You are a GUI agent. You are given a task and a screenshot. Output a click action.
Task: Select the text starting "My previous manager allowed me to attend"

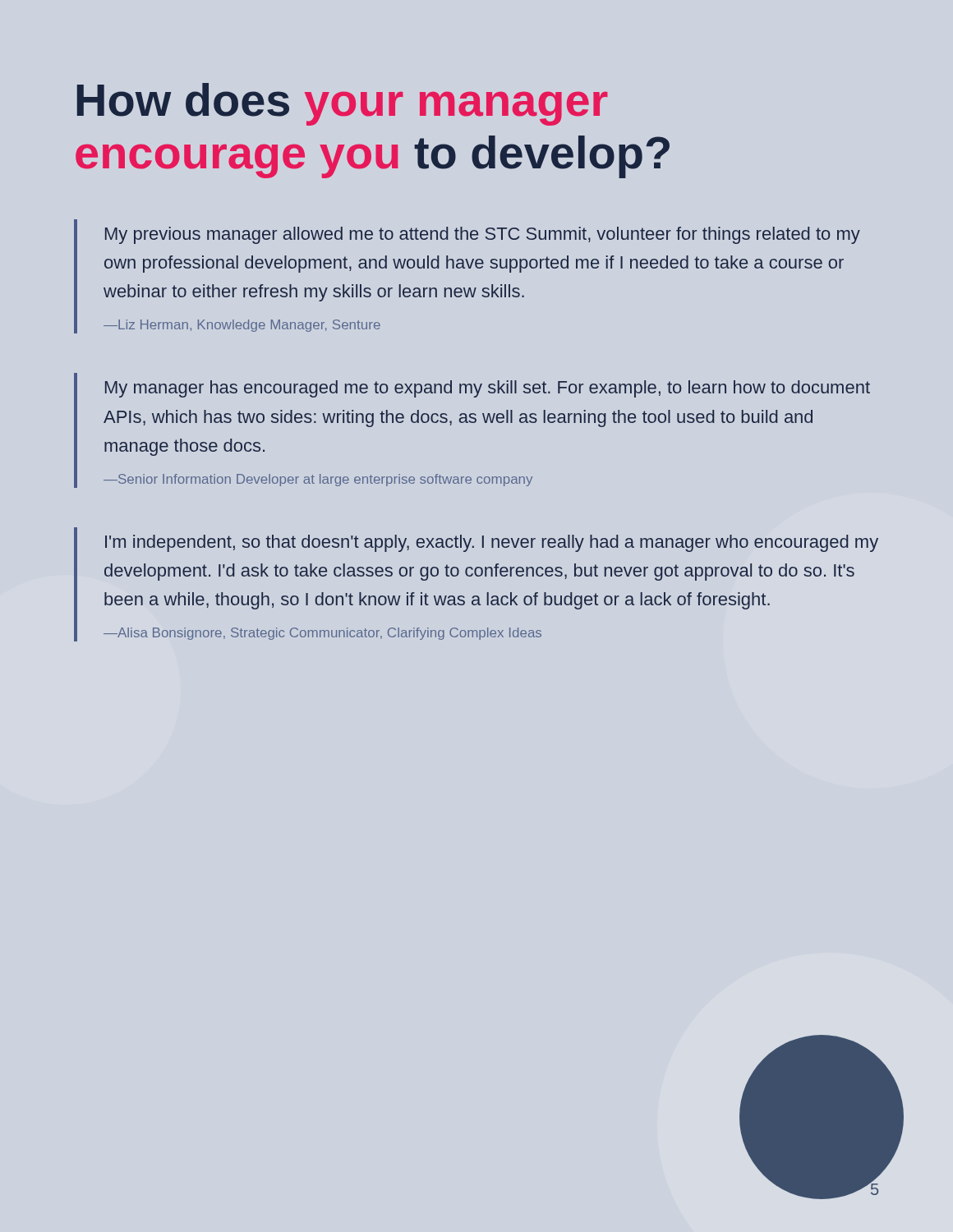click(491, 276)
